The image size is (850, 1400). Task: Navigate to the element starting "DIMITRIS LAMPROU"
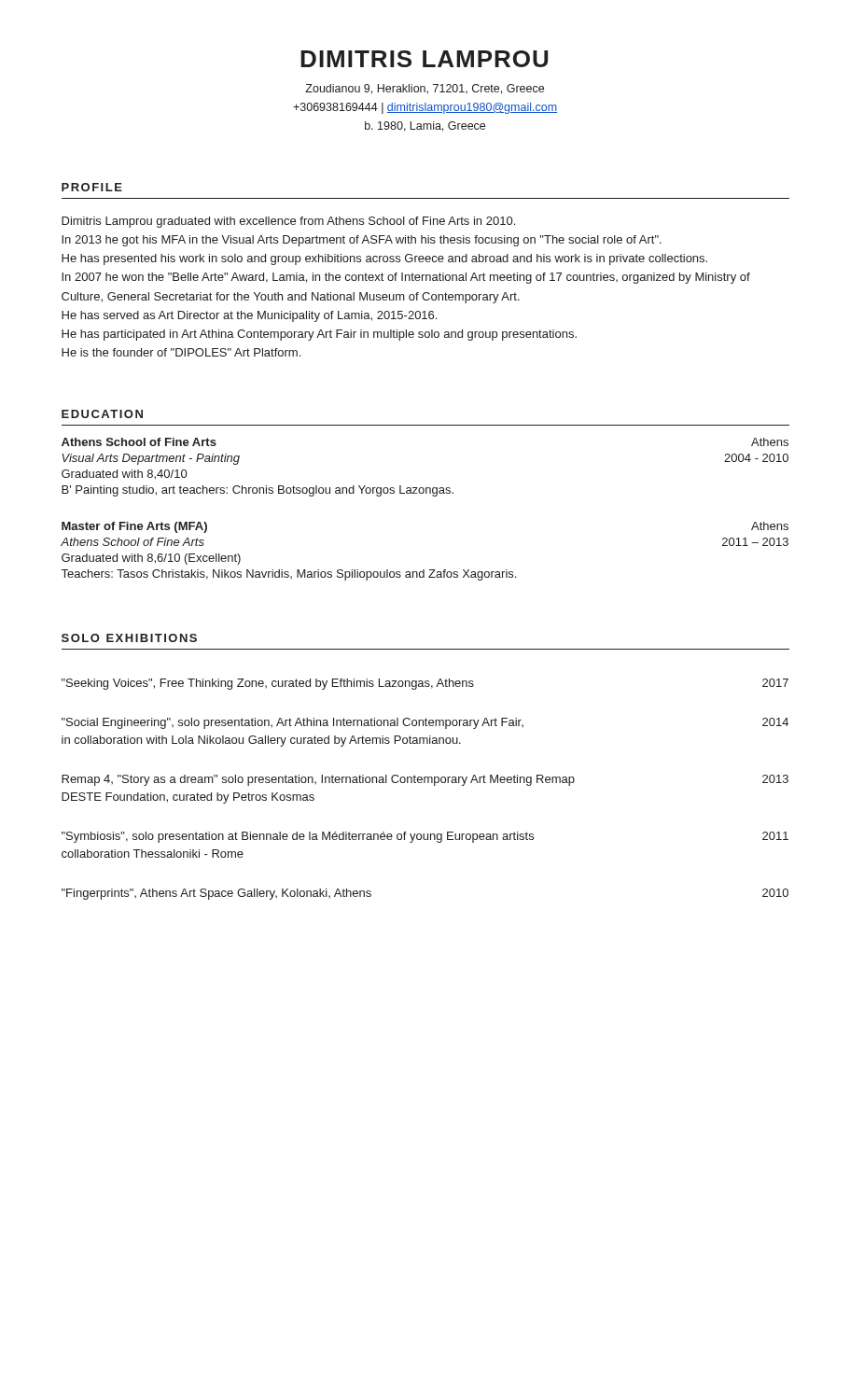pos(425,59)
